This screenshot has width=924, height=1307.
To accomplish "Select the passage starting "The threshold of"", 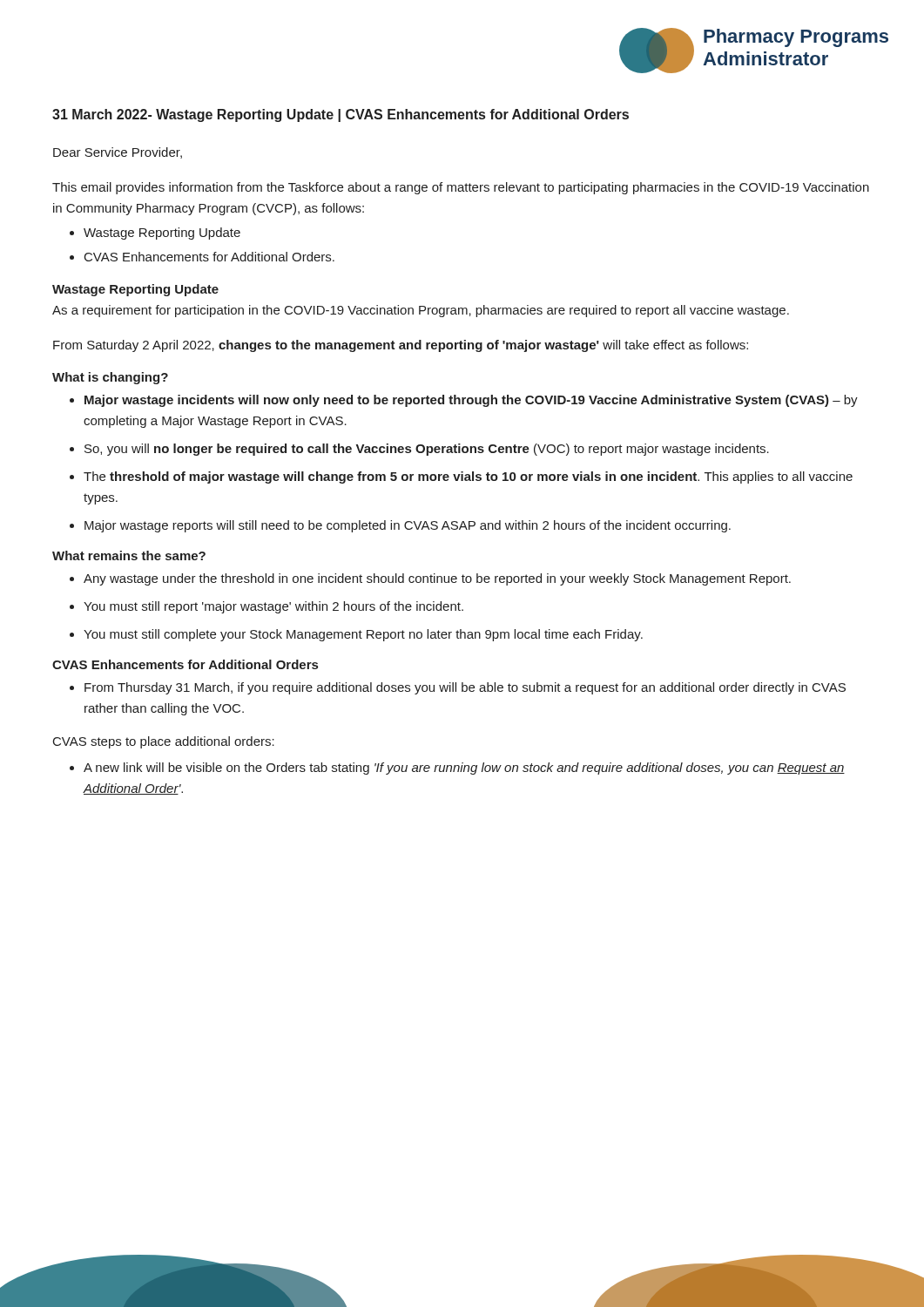I will click(468, 487).
